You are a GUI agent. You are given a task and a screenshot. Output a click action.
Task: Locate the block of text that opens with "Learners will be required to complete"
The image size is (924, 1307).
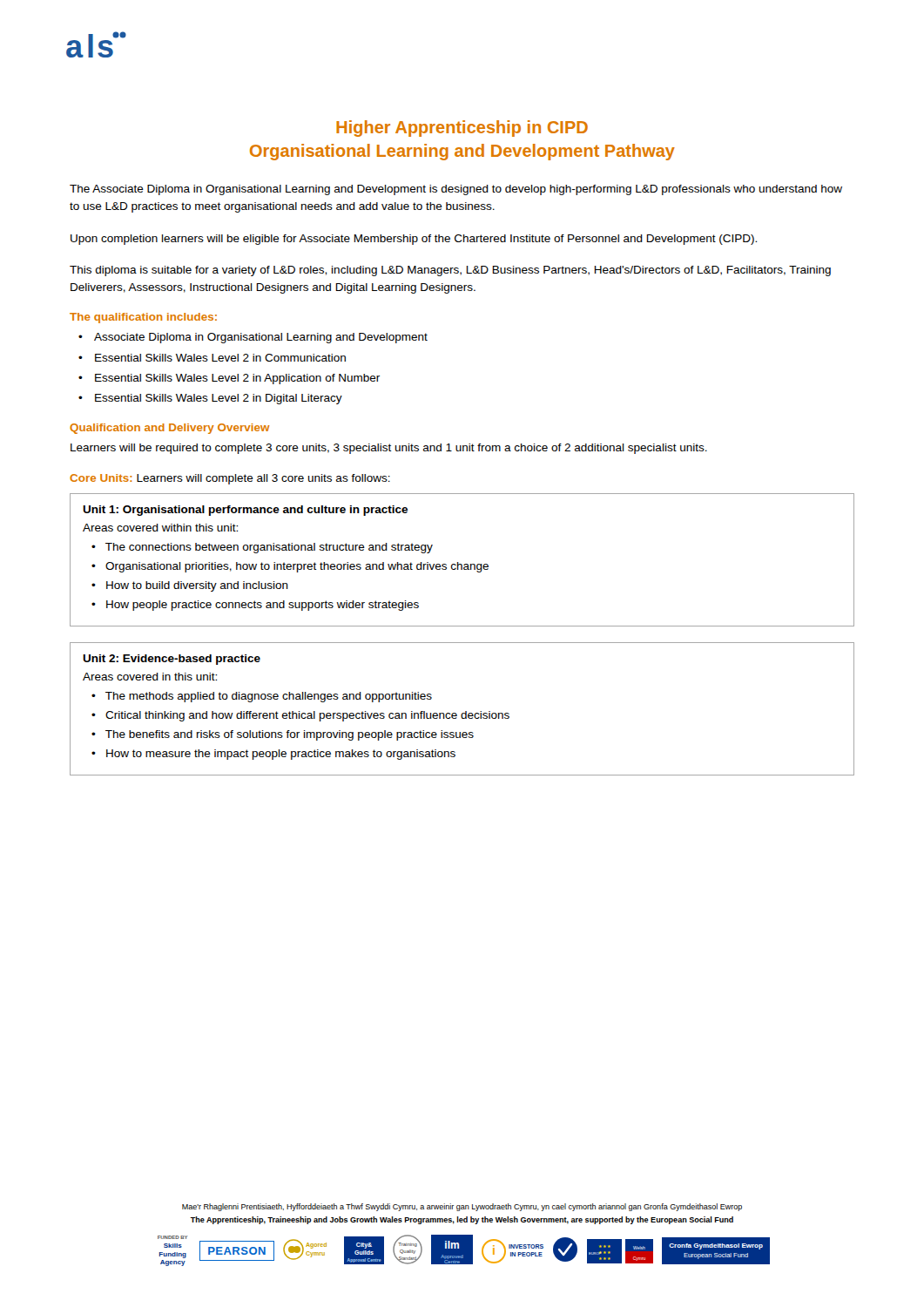point(389,448)
